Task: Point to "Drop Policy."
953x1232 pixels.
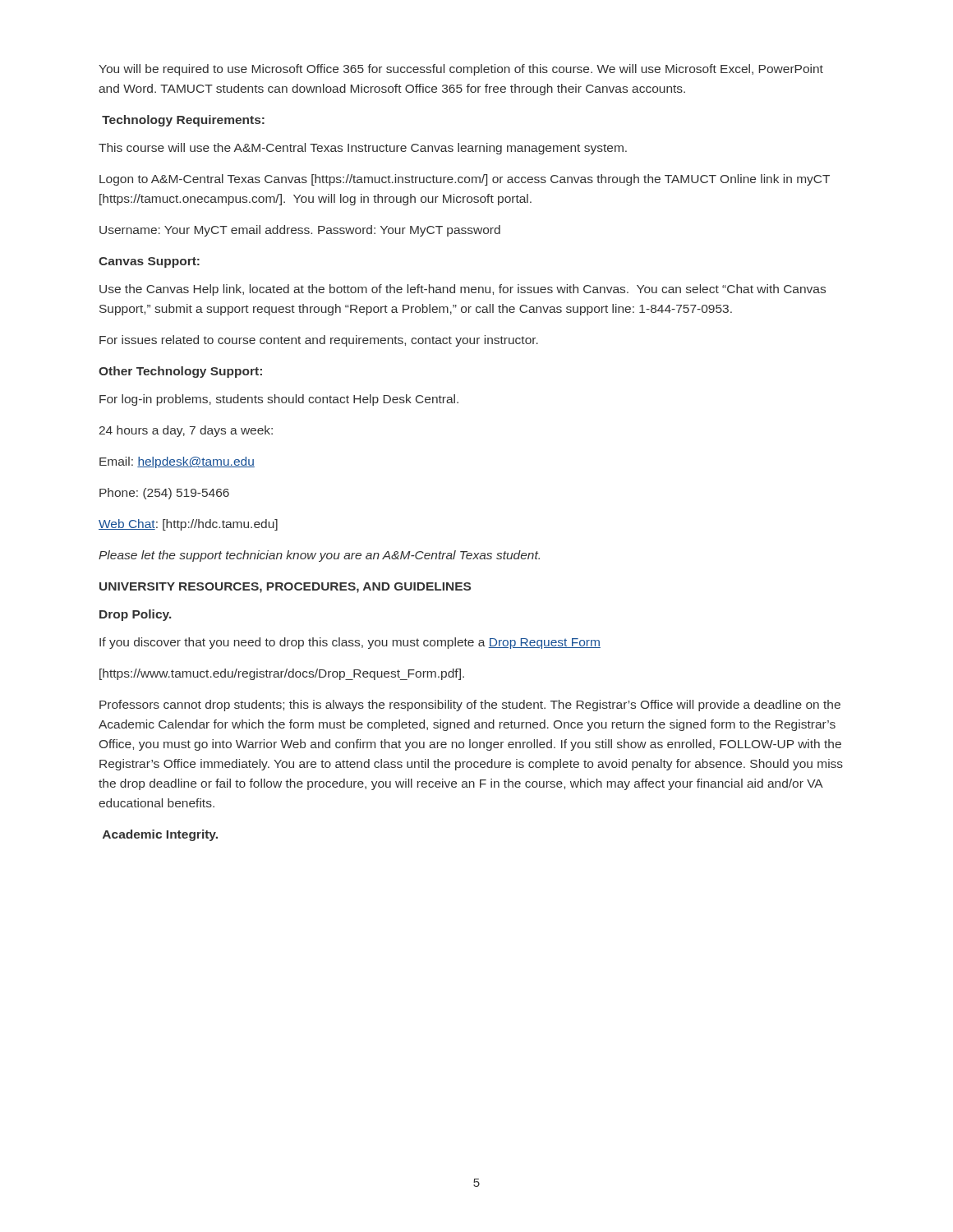Action: click(x=135, y=614)
